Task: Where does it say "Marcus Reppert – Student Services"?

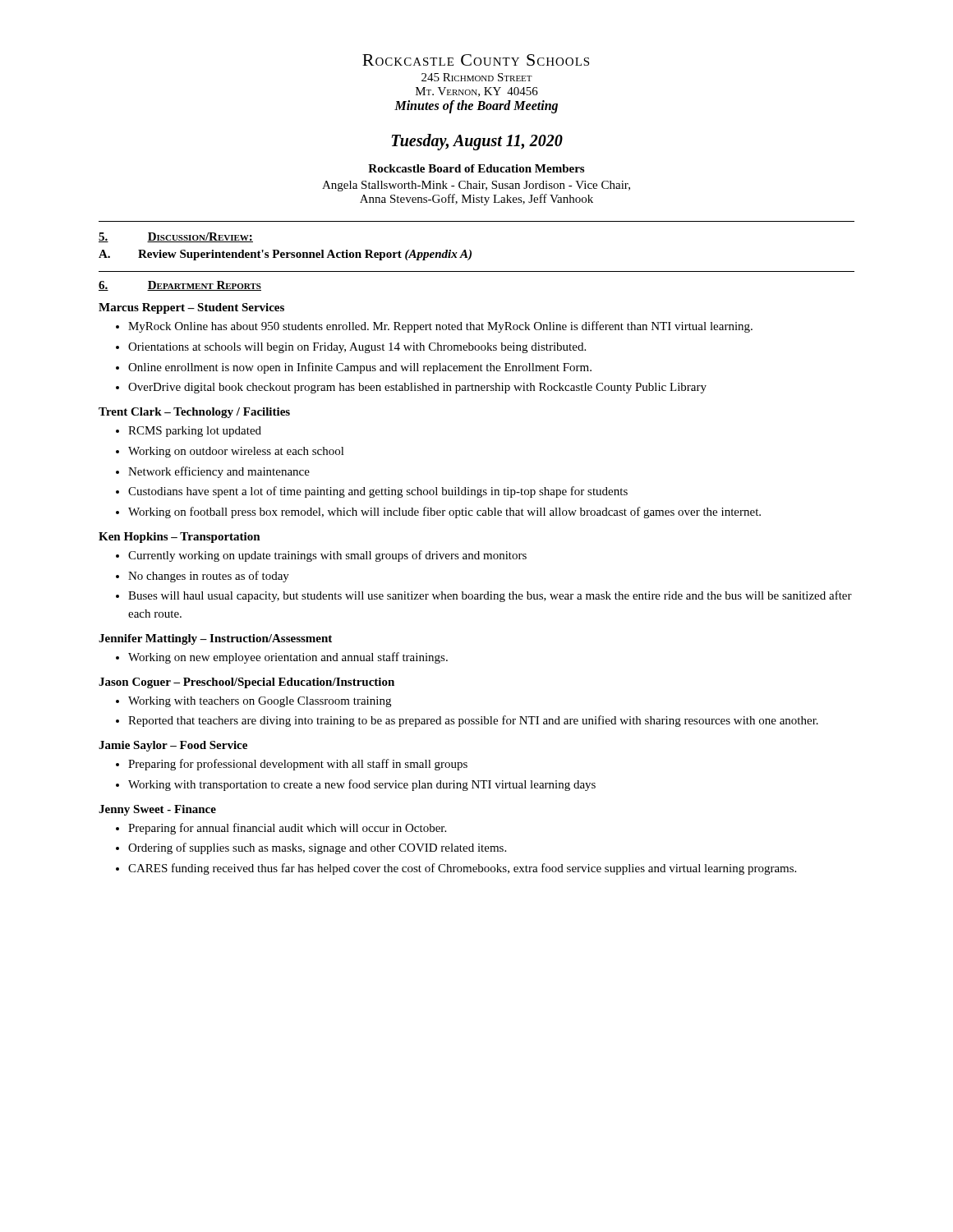Action: point(192,307)
